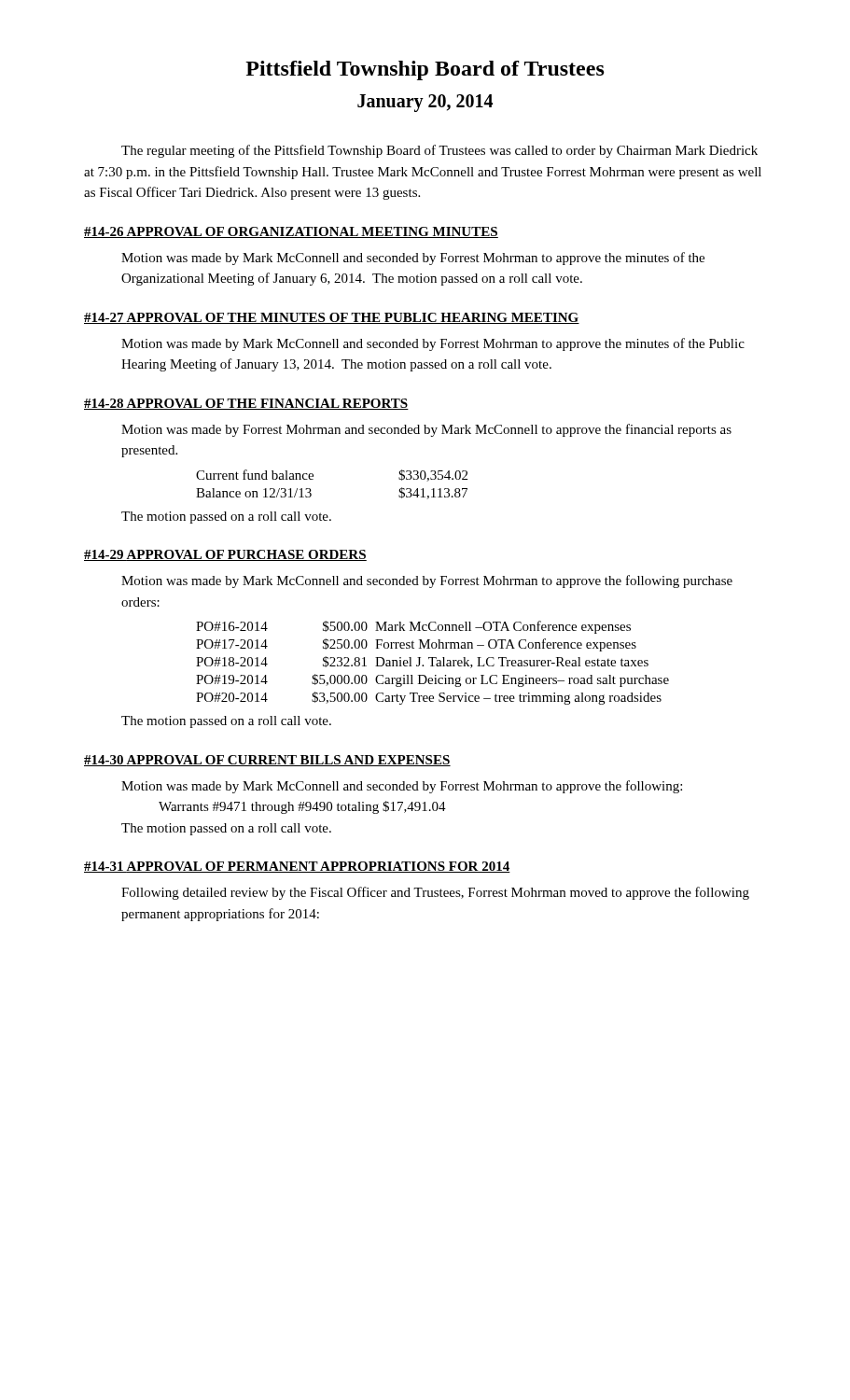
Task: Locate the section header that opens with "#14-28 APPROVAL OF"
Action: tap(246, 403)
